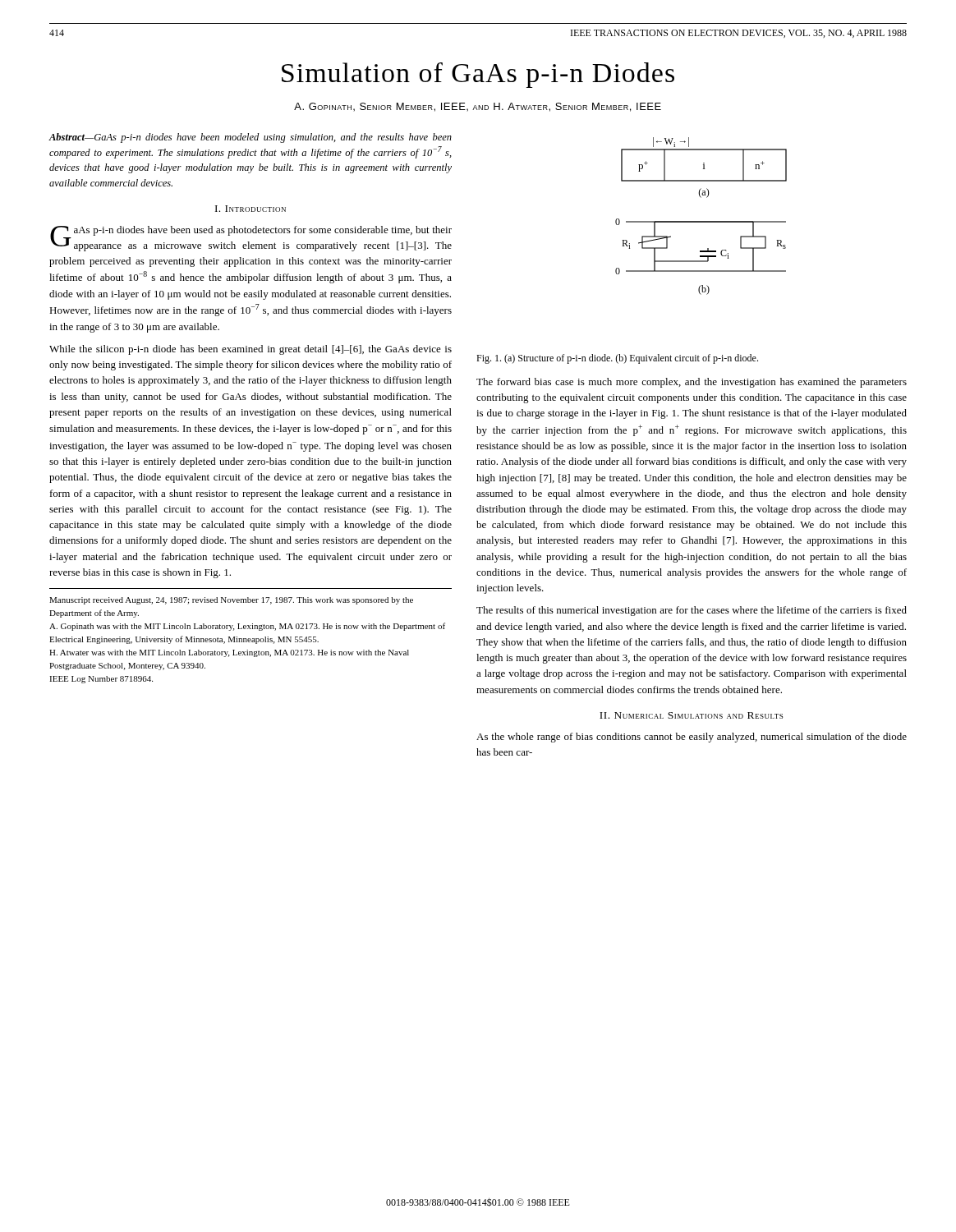Viewport: 956px width, 1232px height.
Task: Click the passage that begins "Abstract—GaAs p-i-n diodes have been modeled"
Action: point(250,160)
